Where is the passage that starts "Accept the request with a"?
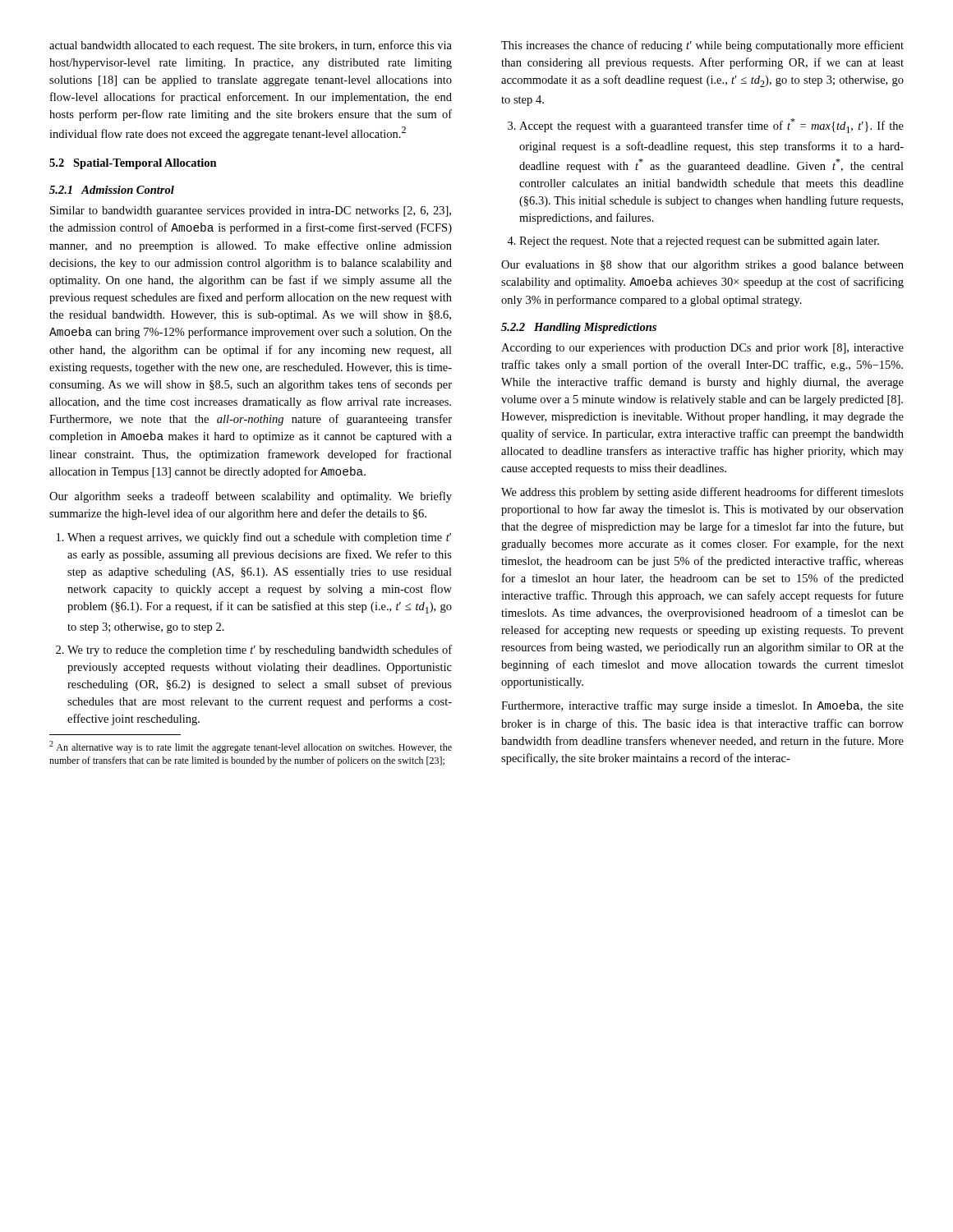953x1232 pixels. (711, 171)
